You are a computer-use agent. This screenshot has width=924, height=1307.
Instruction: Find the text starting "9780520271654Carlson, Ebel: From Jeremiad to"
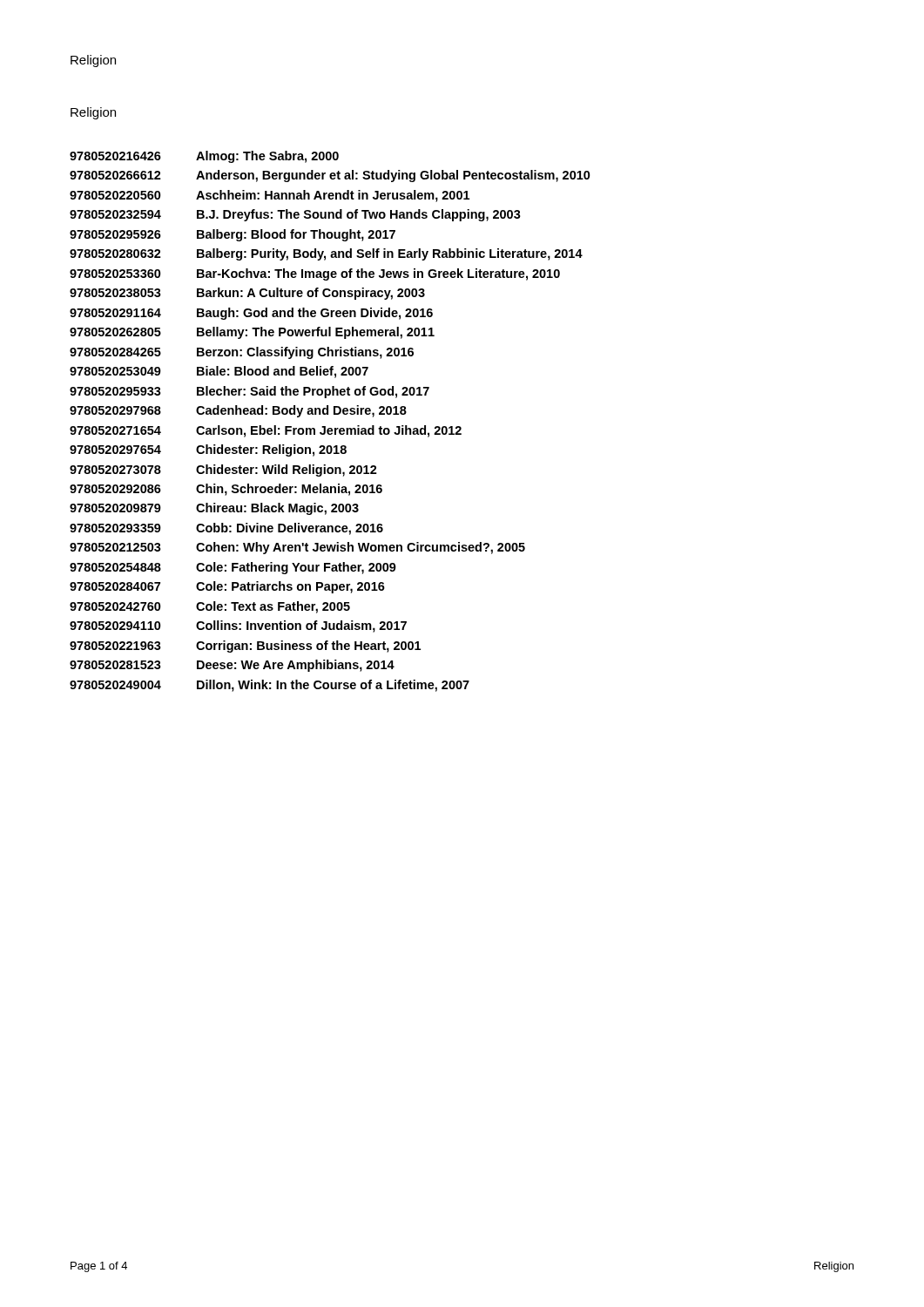click(x=266, y=430)
